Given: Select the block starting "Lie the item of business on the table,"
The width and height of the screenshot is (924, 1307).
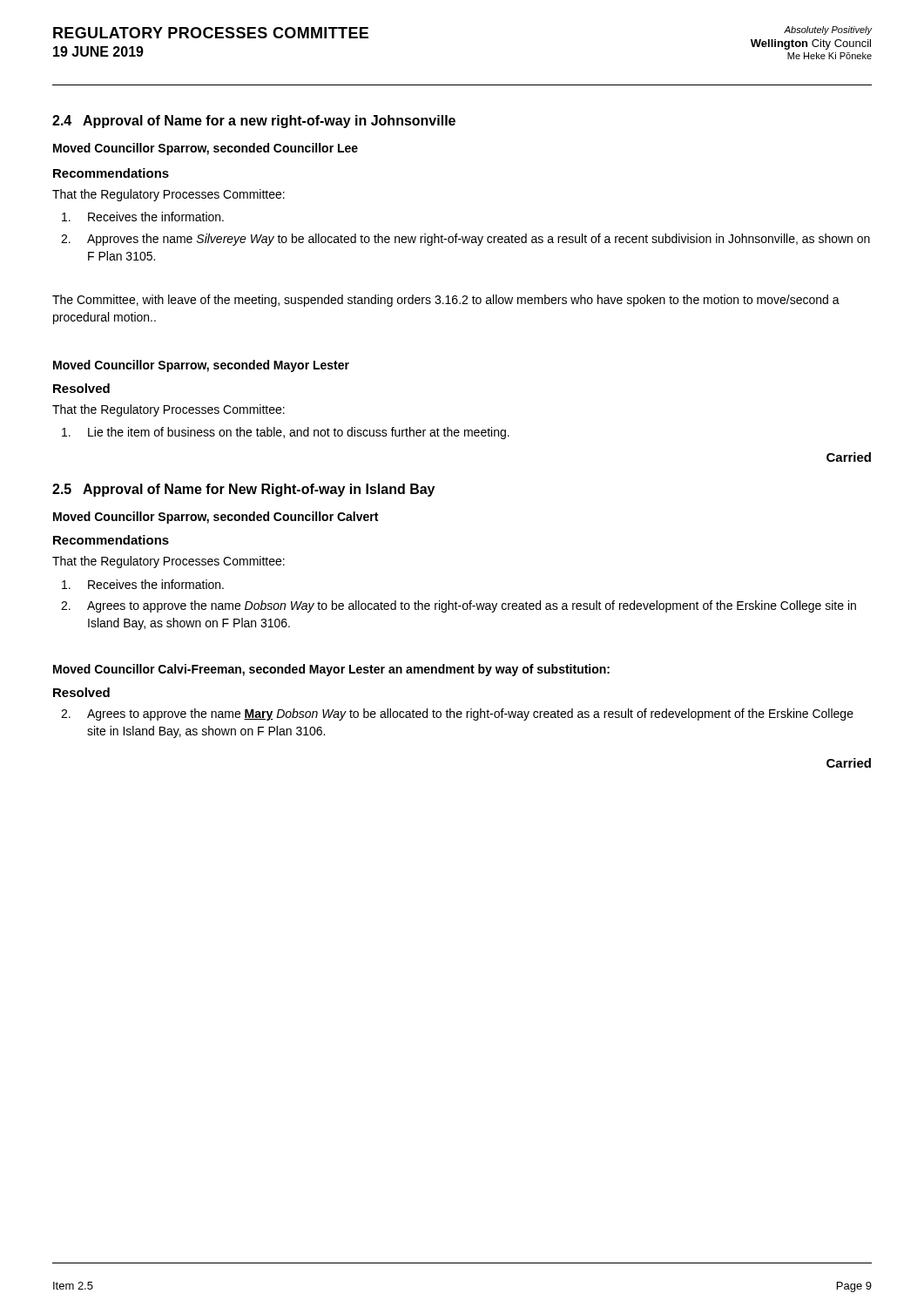Looking at the screenshot, I should click(286, 432).
